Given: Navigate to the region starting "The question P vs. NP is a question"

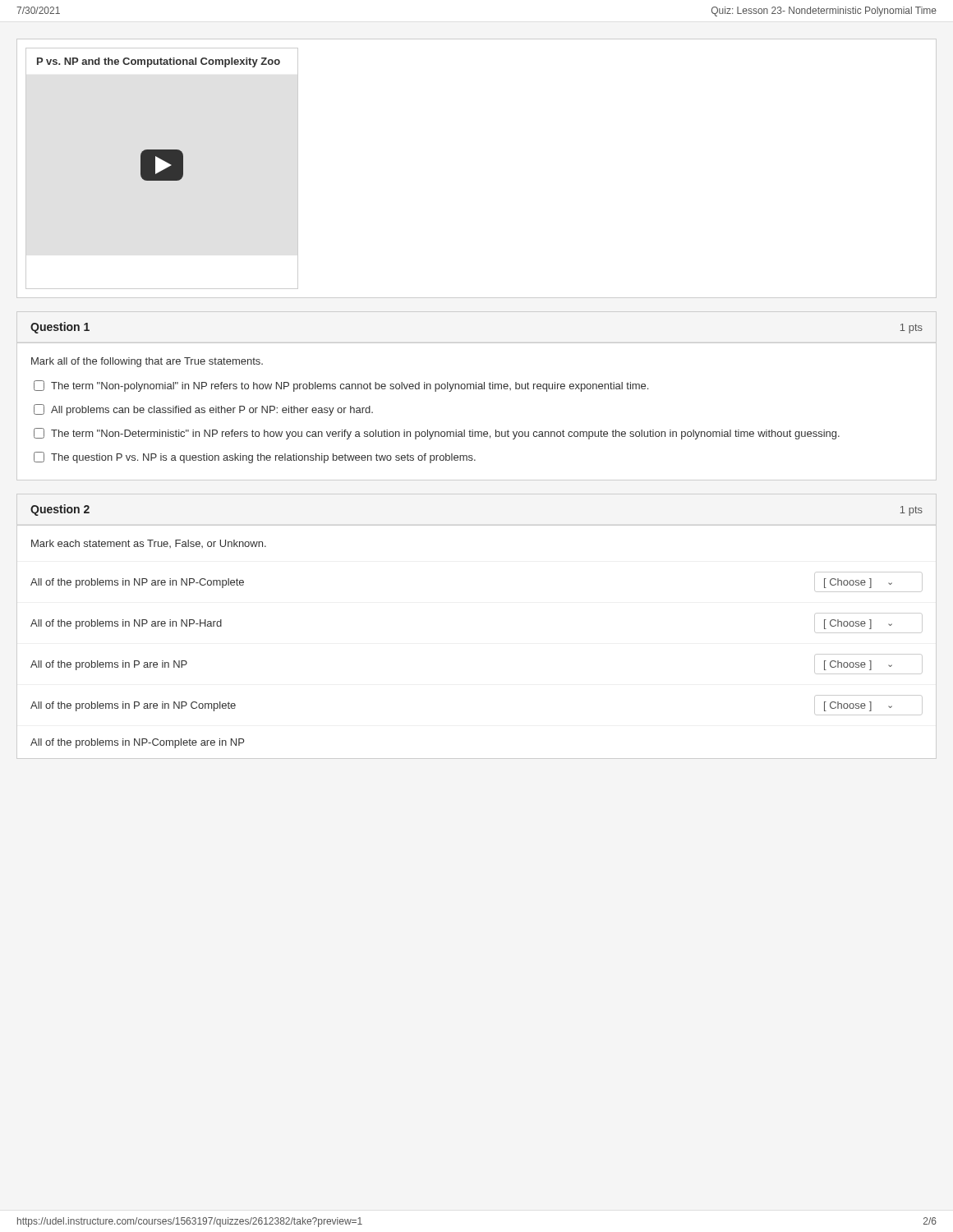Looking at the screenshot, I should click(x=255, y=457).
